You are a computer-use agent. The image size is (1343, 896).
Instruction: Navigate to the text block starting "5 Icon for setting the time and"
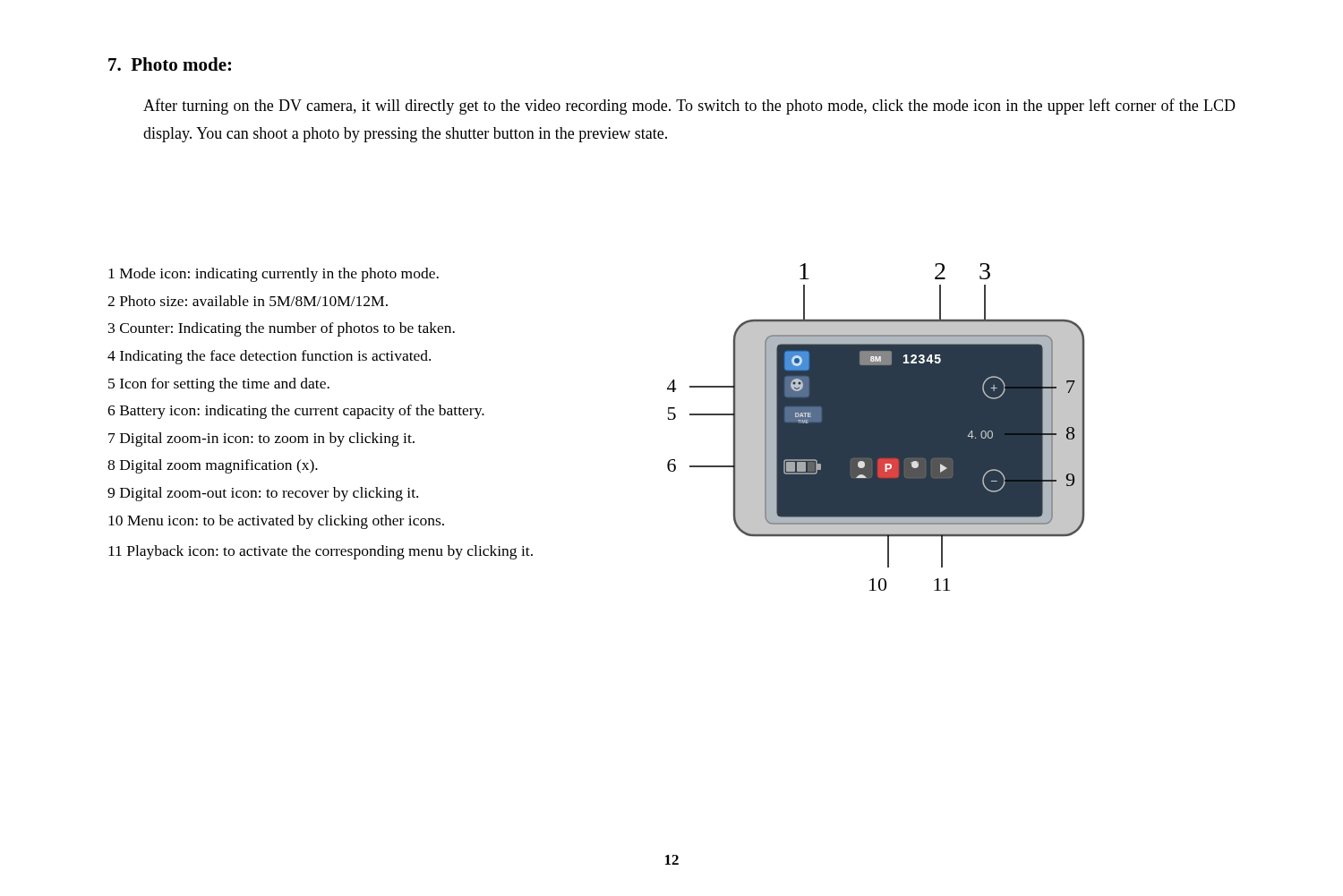click(x=219, y=383)
